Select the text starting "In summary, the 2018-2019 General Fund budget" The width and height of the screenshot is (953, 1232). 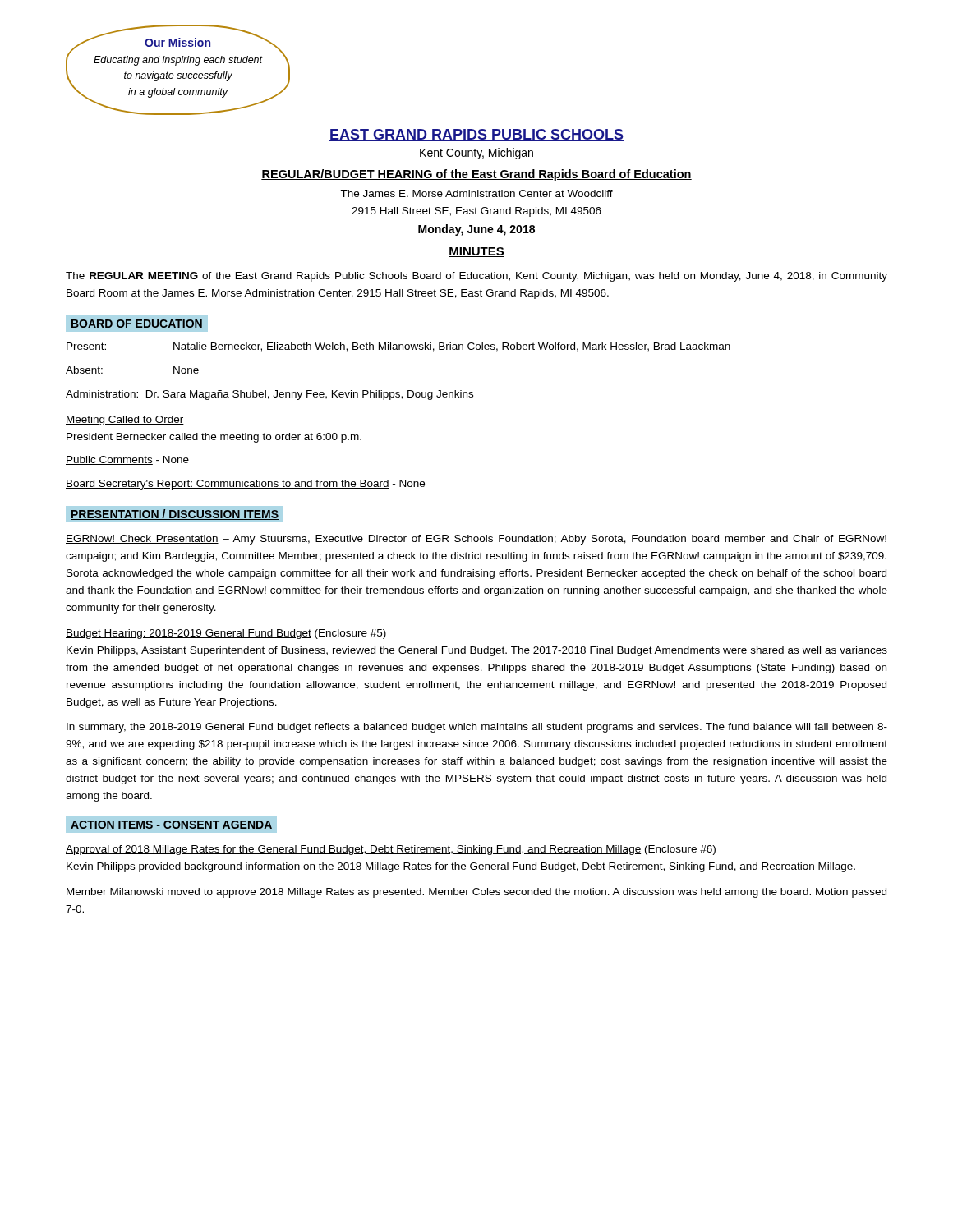[x=476, y=761]
